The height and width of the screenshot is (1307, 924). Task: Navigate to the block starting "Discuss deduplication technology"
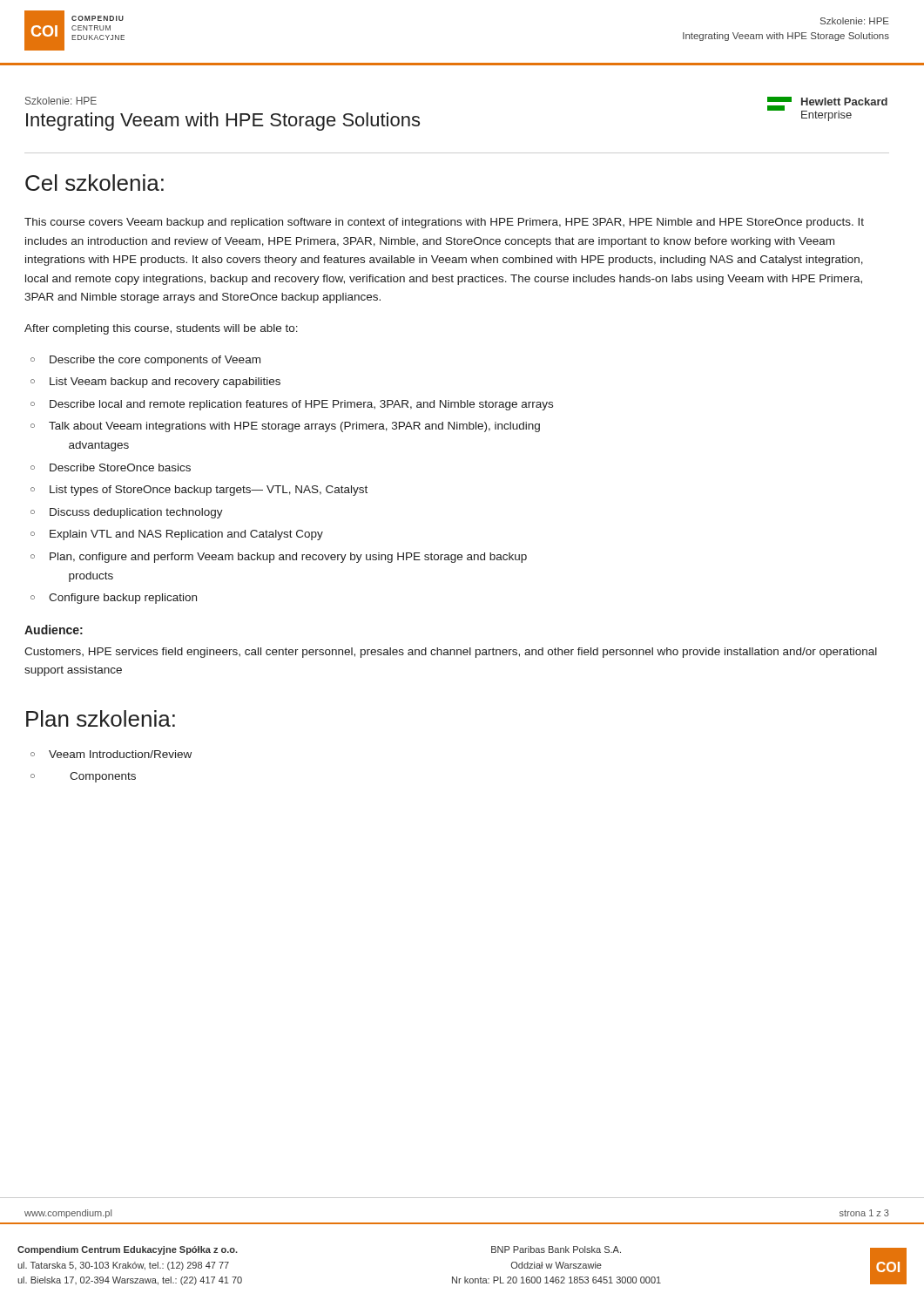136,512
